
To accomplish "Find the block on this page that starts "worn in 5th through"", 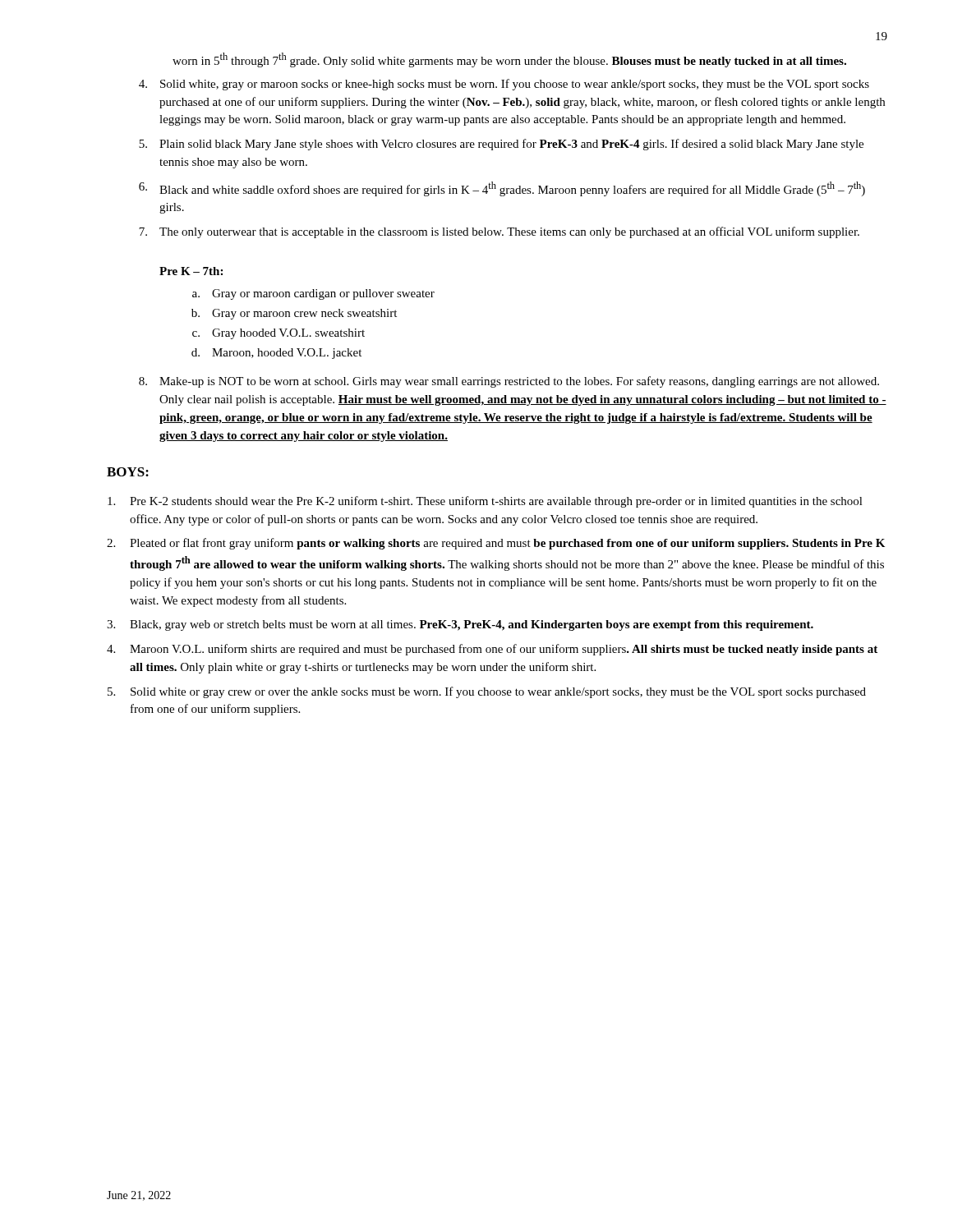I will click(510, 59).
